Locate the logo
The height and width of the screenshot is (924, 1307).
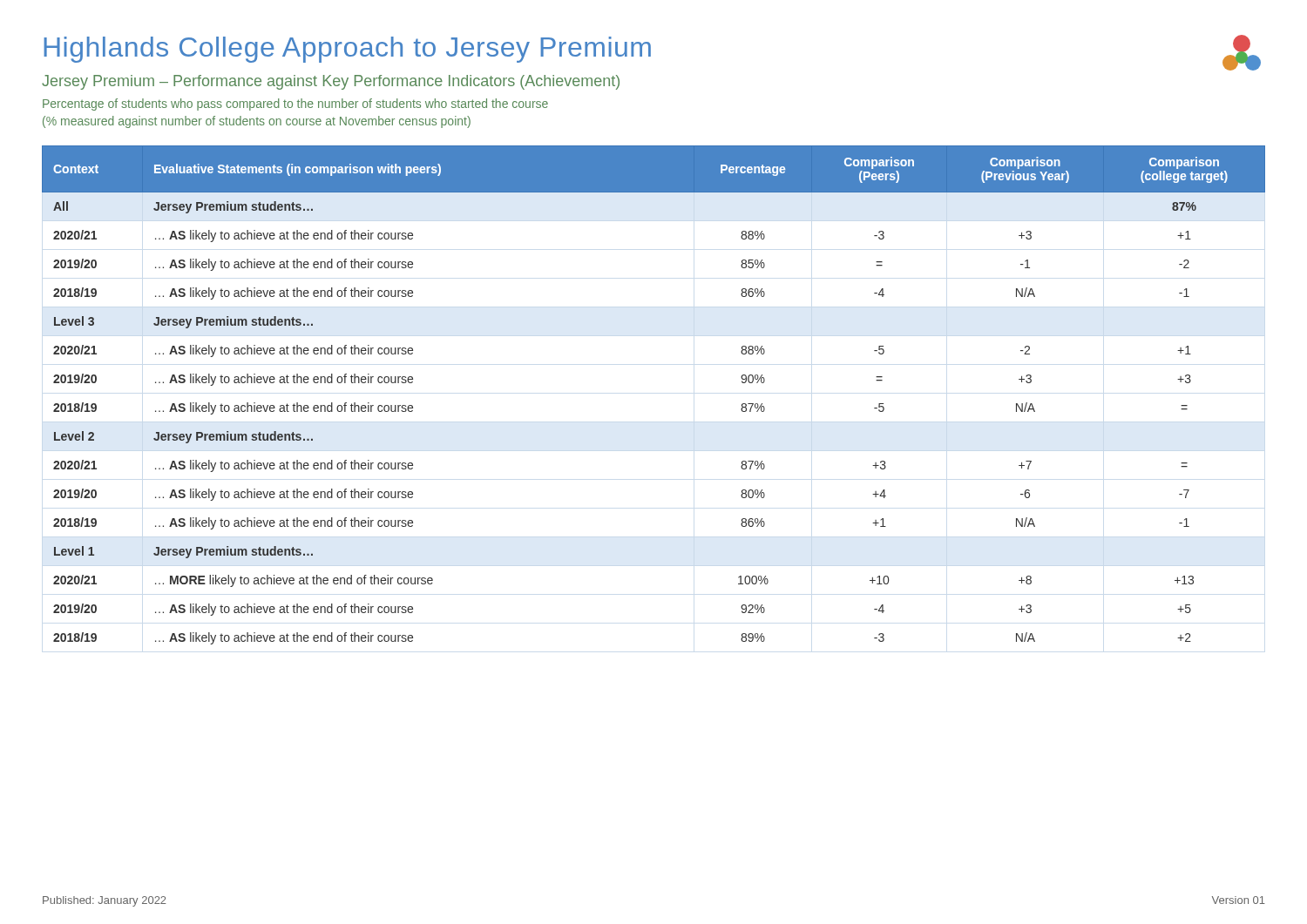click(1242, 55)
